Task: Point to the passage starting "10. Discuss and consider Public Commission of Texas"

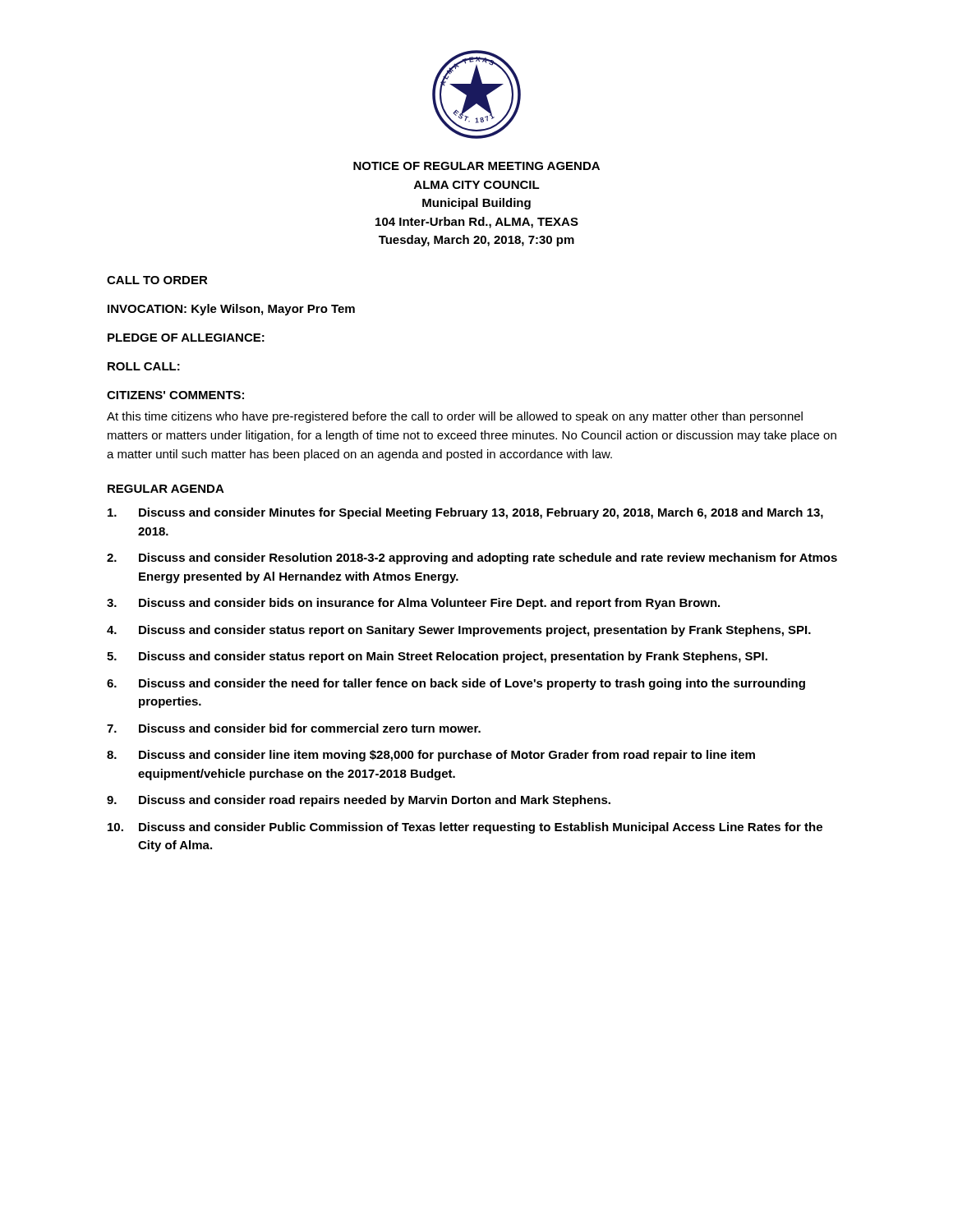Action: pos(476,836)
